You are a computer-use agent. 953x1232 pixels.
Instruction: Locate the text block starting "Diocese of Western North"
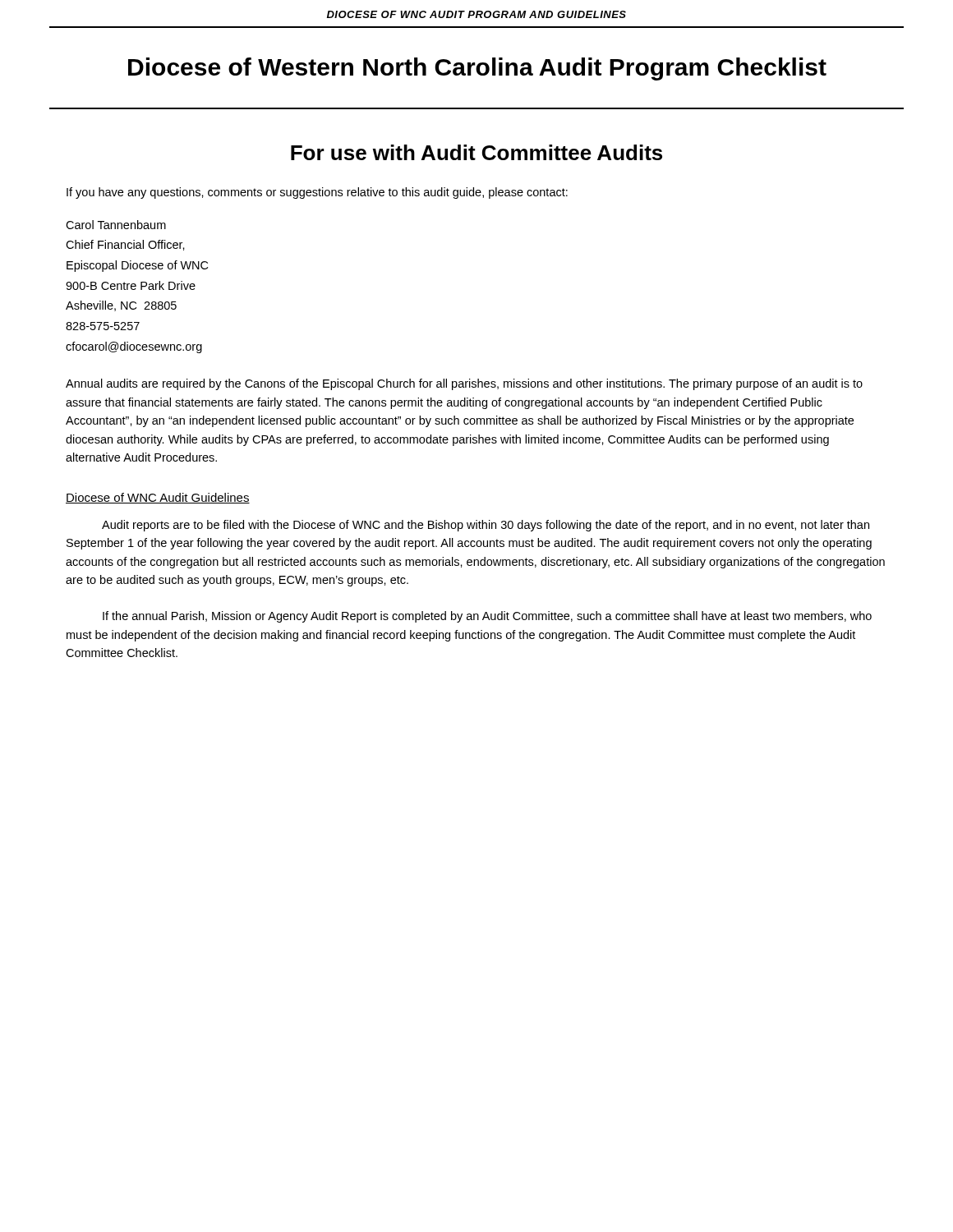[476, 67]
